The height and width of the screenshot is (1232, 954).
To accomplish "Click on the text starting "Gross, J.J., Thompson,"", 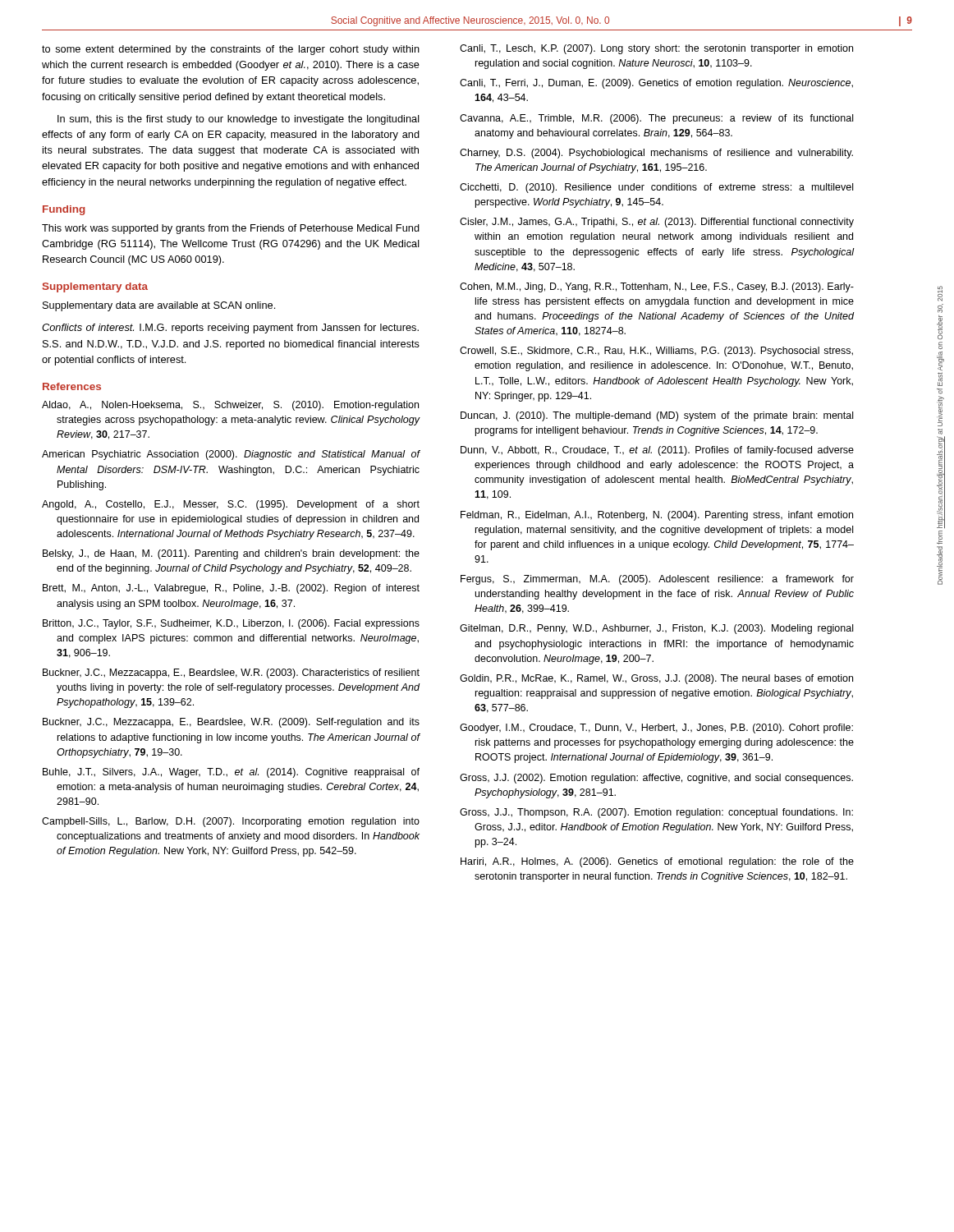I will point(657,827).
